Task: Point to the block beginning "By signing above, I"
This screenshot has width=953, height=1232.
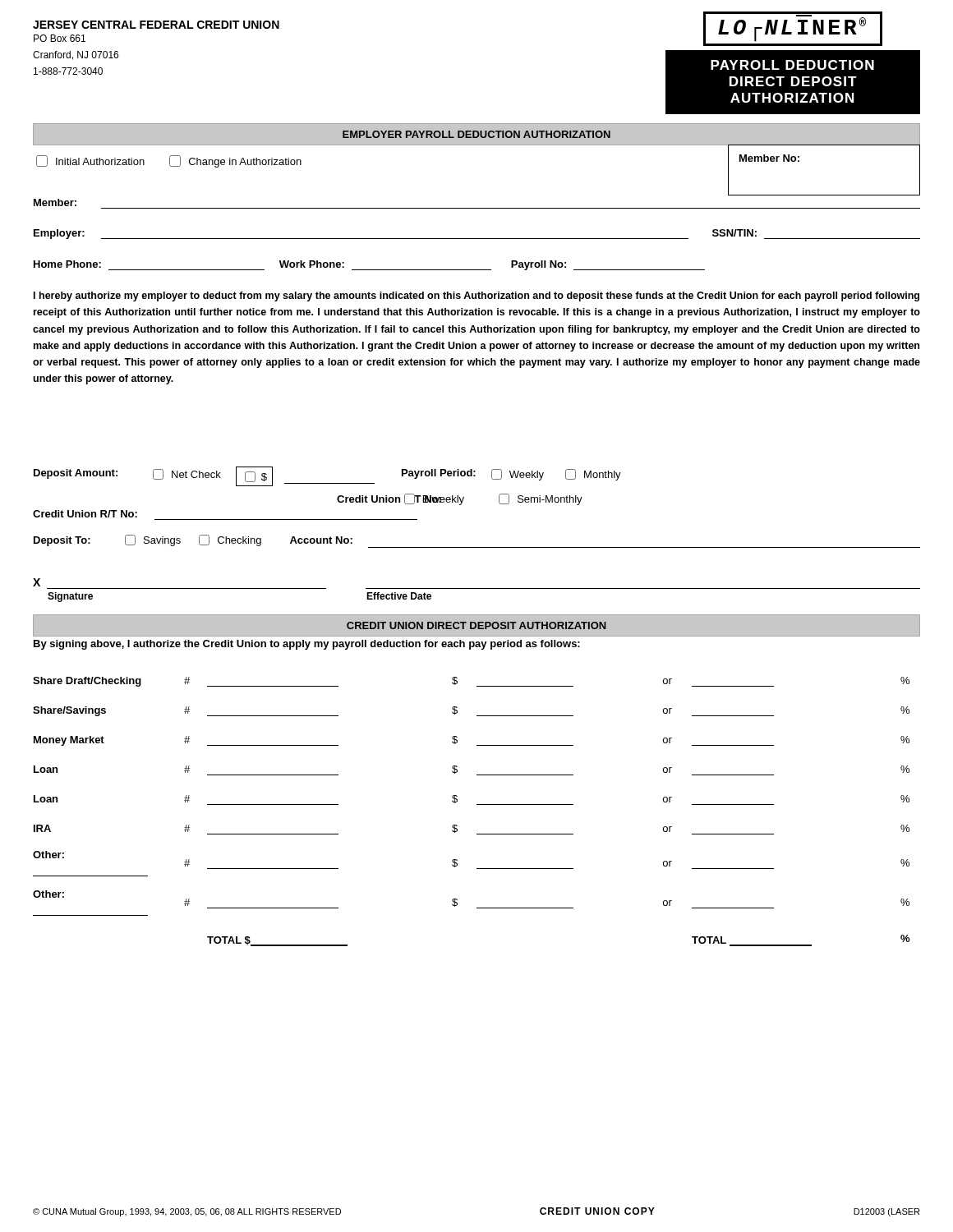Action: (x=307, y=643)
